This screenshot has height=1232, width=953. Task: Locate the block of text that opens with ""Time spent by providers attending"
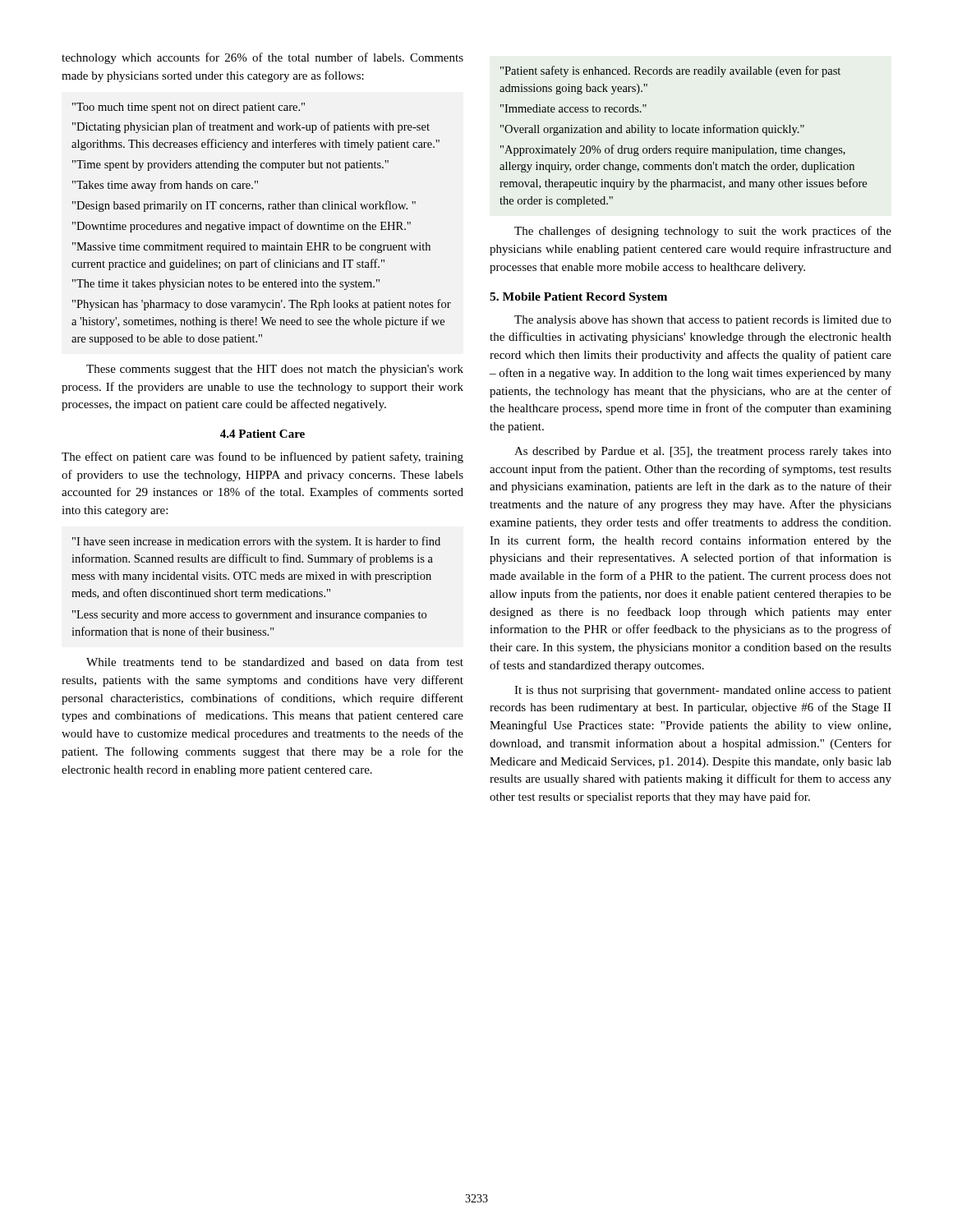(x=230, y=164)
